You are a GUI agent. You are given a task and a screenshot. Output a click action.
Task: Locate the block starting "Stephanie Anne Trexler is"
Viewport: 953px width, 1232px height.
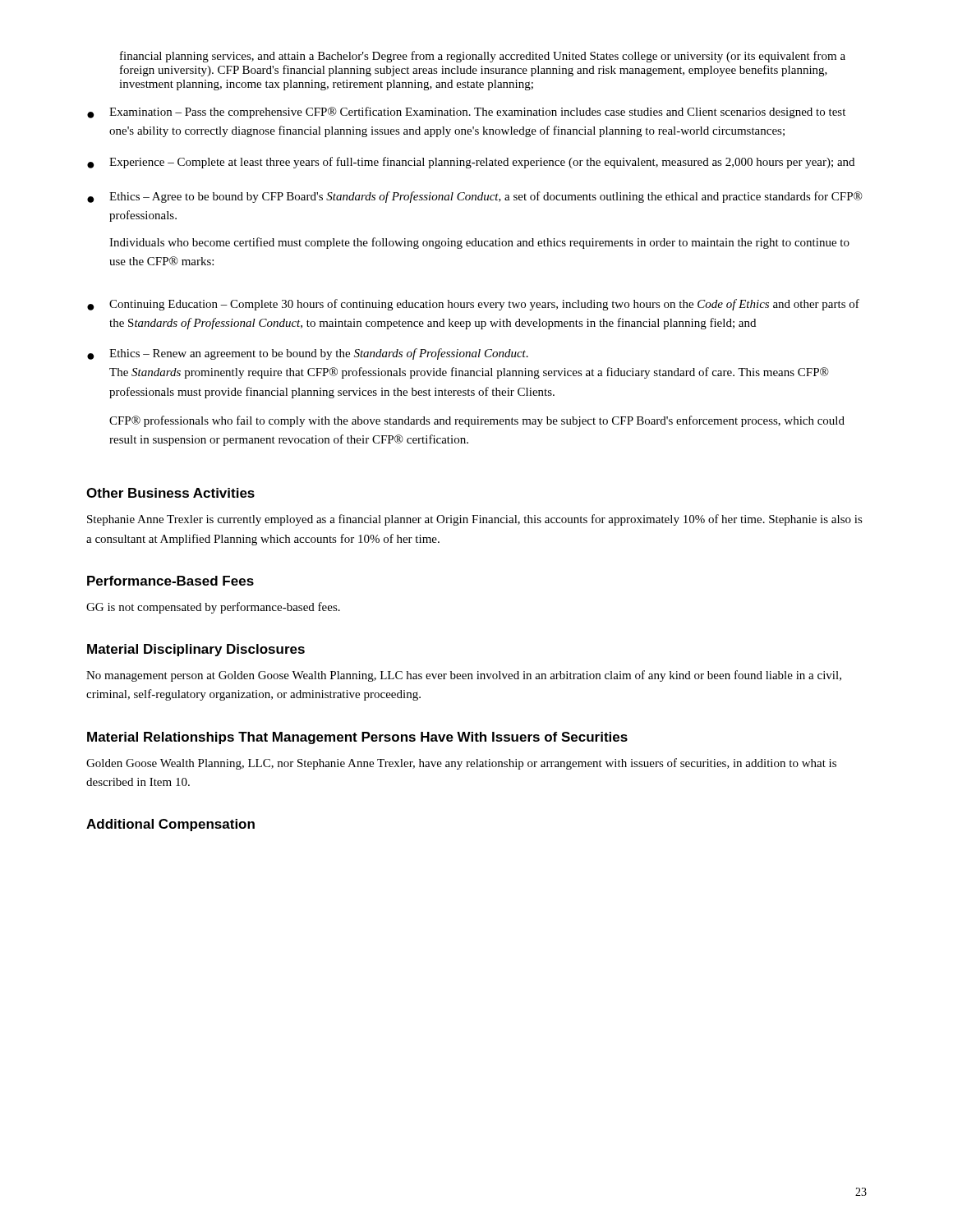(474, 529)
